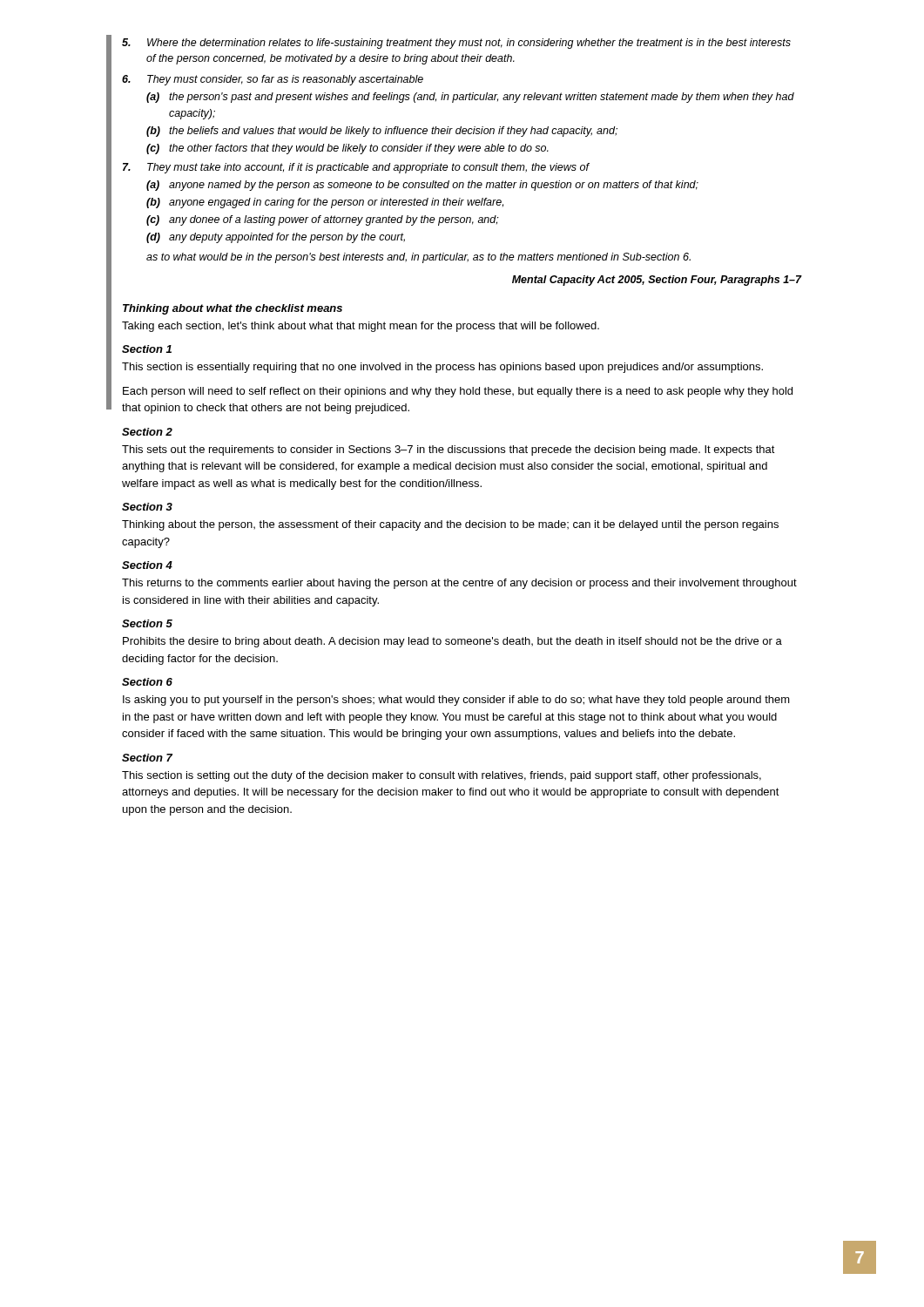Click on the list item with the text "7. They must take"
This screenshot has height=1307, width=924.
(x=462, y=212)
